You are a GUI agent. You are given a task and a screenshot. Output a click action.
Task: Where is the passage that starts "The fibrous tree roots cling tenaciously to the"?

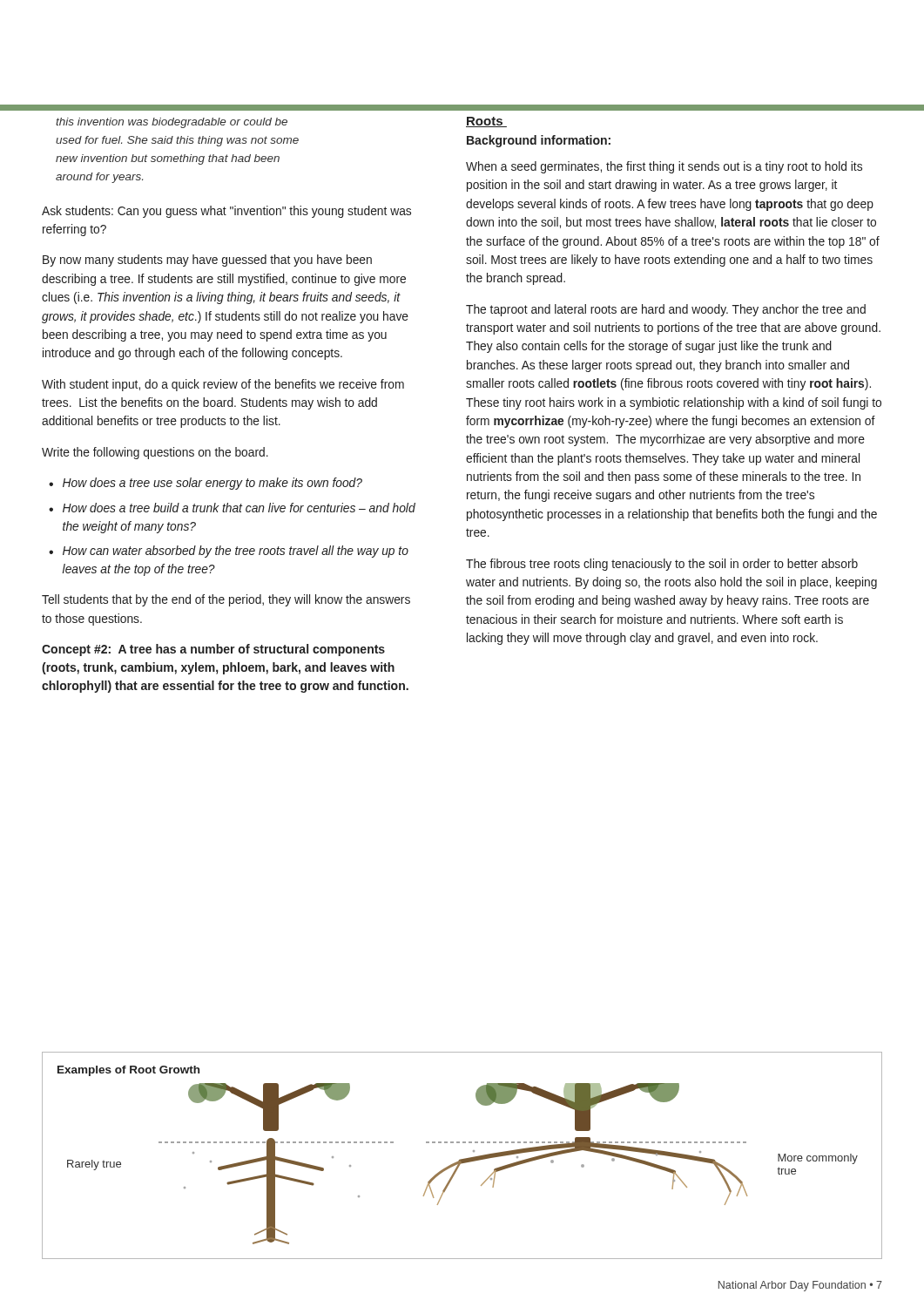[x=672, y=601]
